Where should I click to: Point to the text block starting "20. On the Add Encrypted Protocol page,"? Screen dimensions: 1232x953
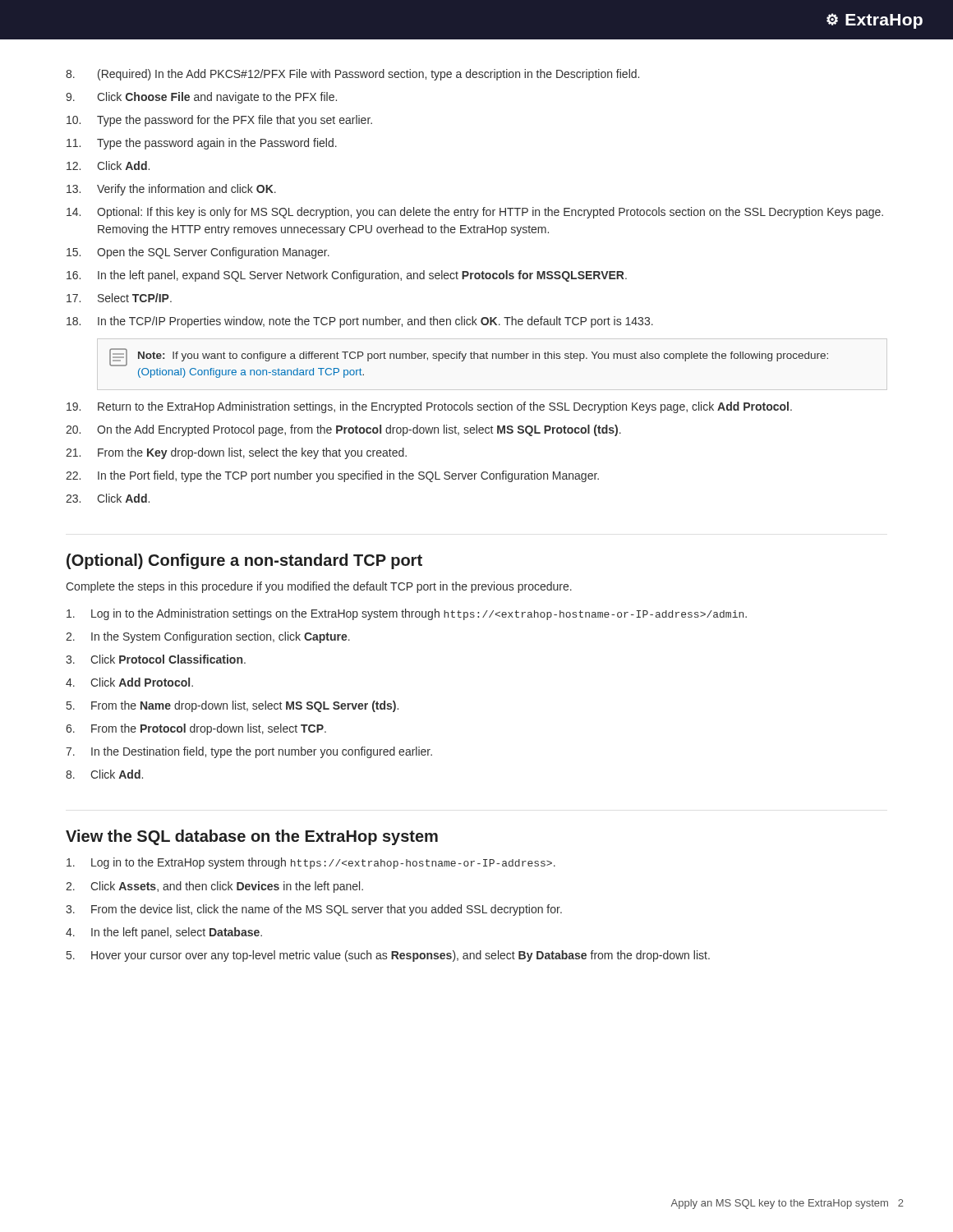coord(476,430)
